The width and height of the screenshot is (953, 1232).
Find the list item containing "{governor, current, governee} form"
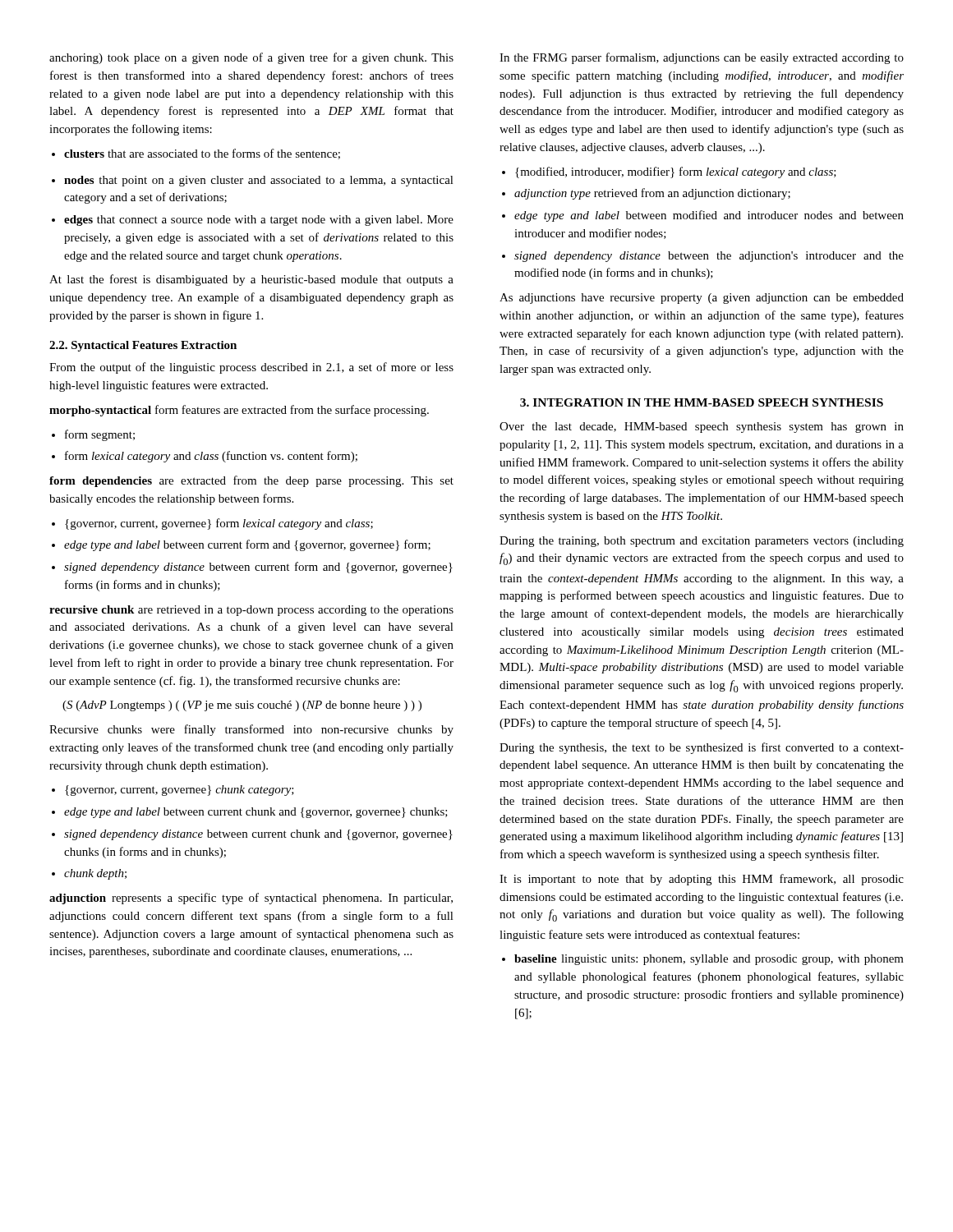coord(251,524)
